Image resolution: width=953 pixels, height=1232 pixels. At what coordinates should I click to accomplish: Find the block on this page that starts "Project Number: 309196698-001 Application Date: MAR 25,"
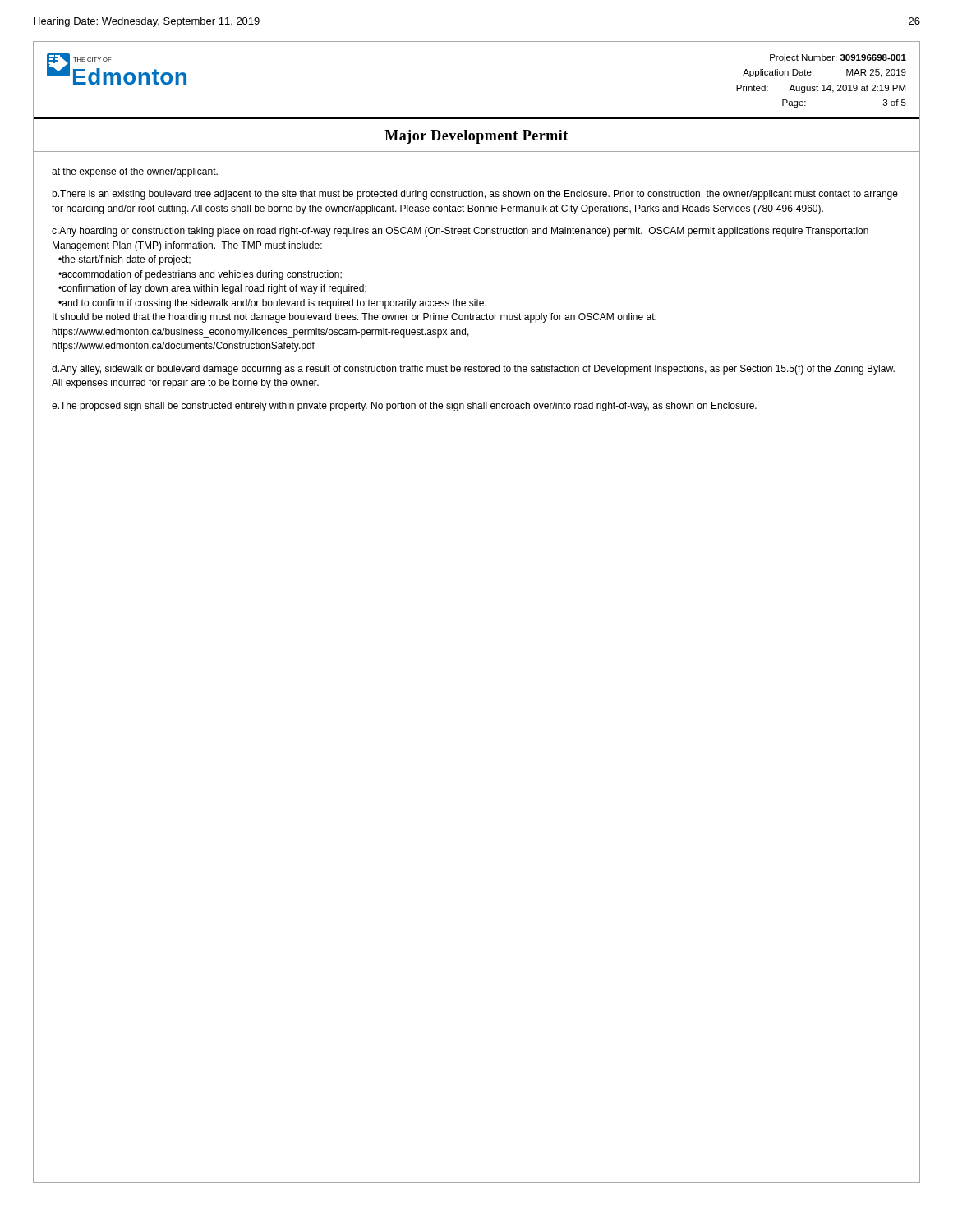pyautogui.click(x=821, y=80)
